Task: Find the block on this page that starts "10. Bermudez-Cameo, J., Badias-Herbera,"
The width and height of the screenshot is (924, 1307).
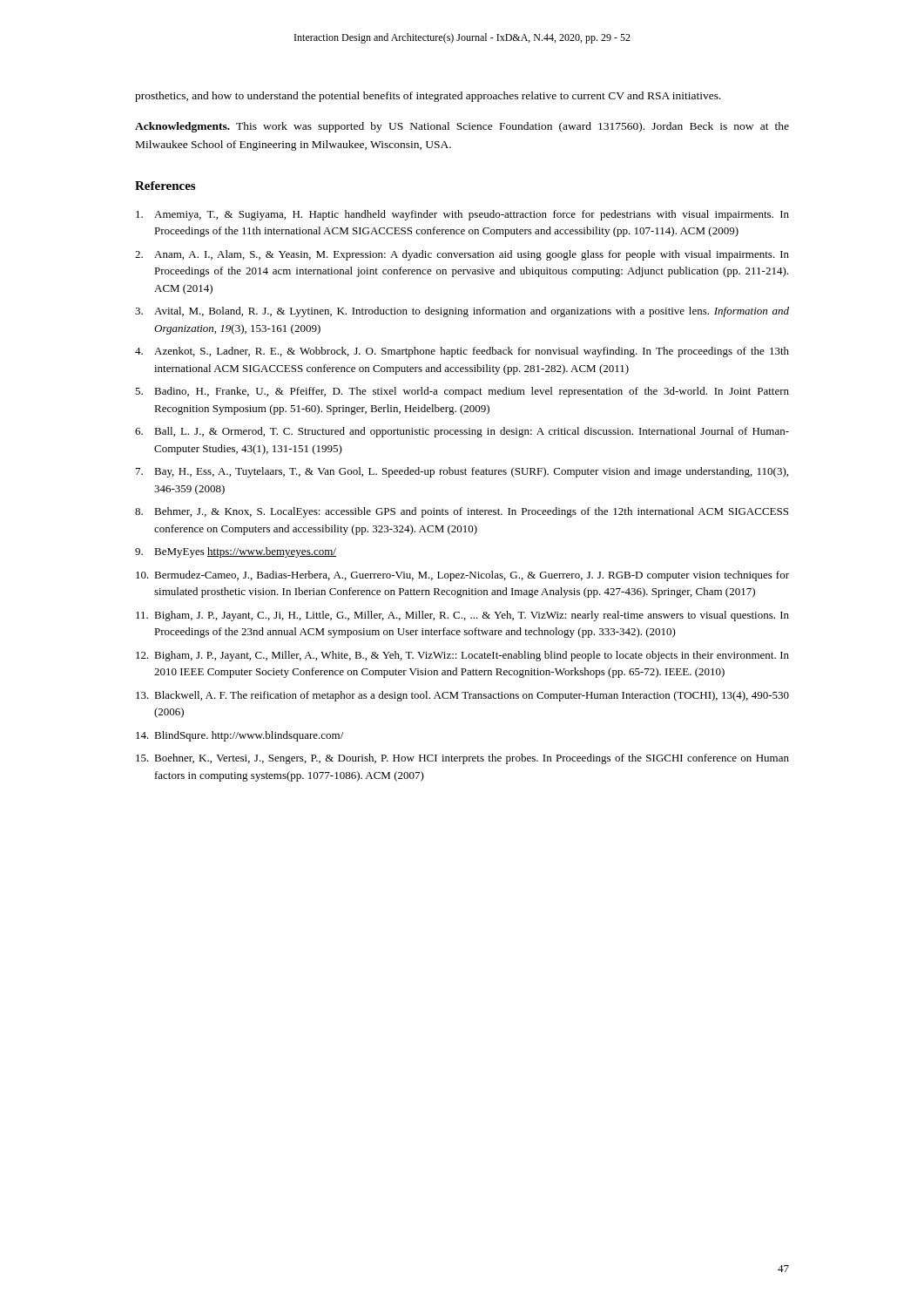Action: 462,583
